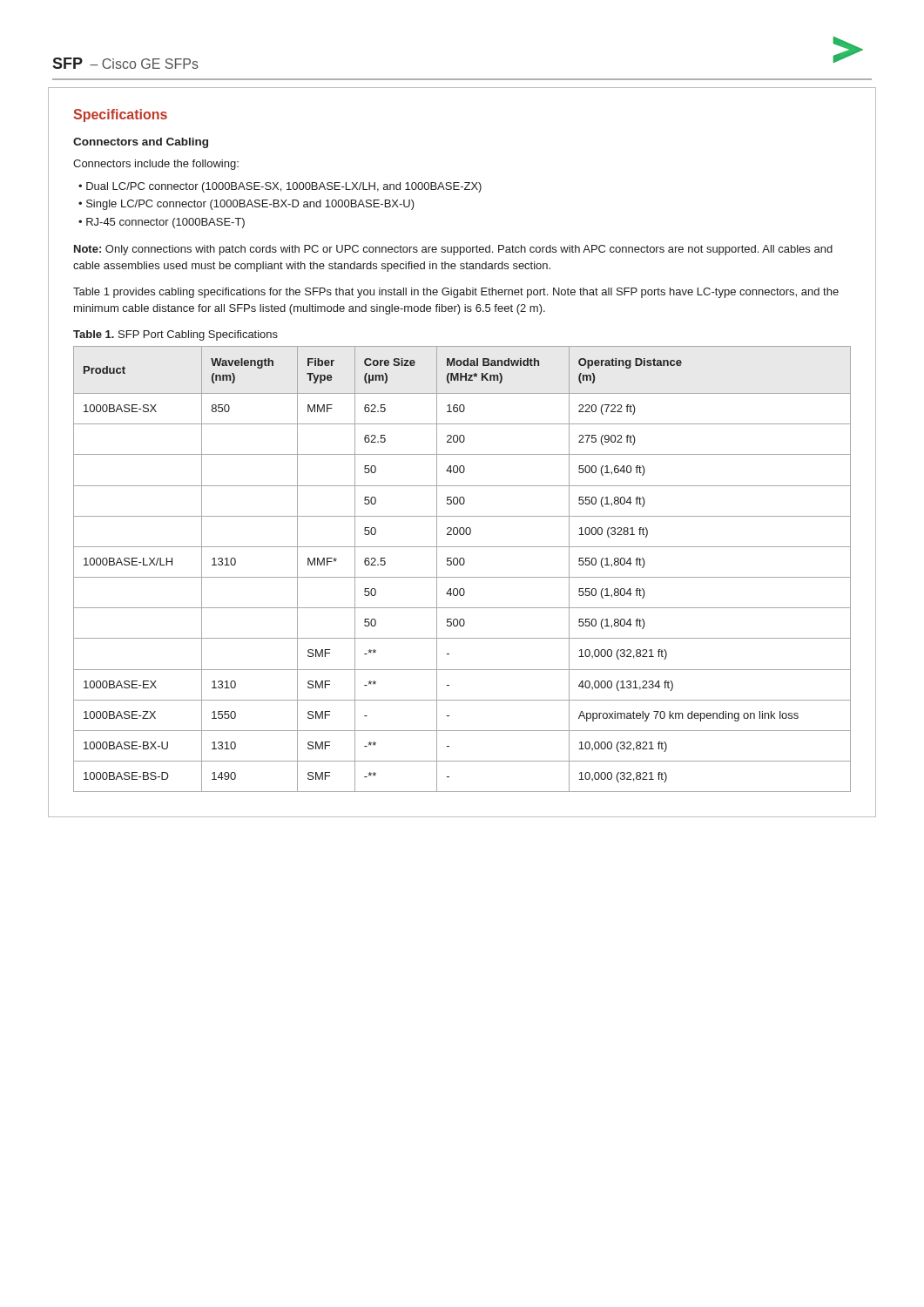Click on the list item that says "• Single LC/PC connector (1000BASE-BX-D and 1000BASE-BX-U)"

pos(246,204)
